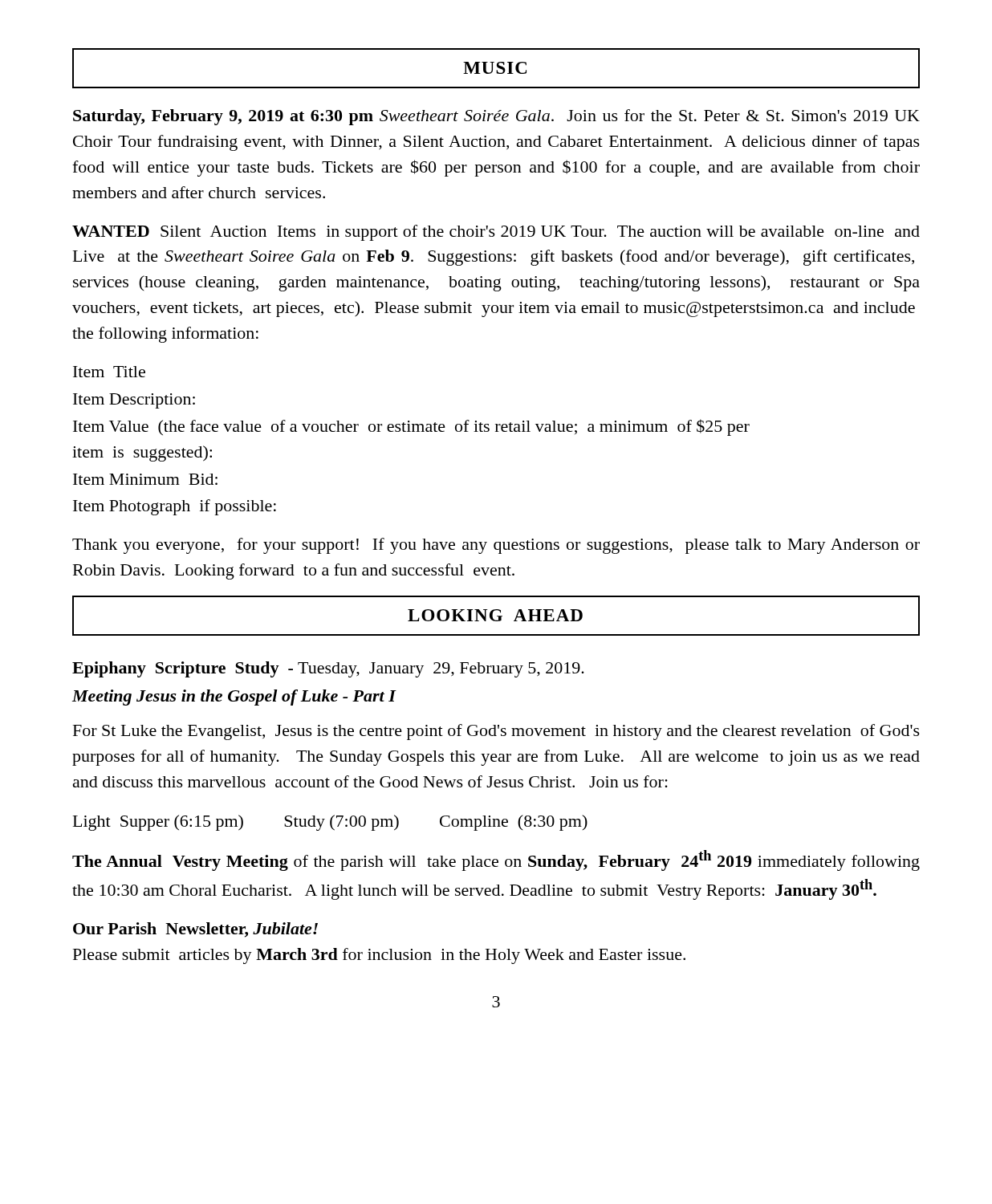Find the text block with the text "Saturday, February 9, 2019 at 6:30 pm Sweetheart"
The width and height of the screenshot is (992, 1204).
(496, 154)
